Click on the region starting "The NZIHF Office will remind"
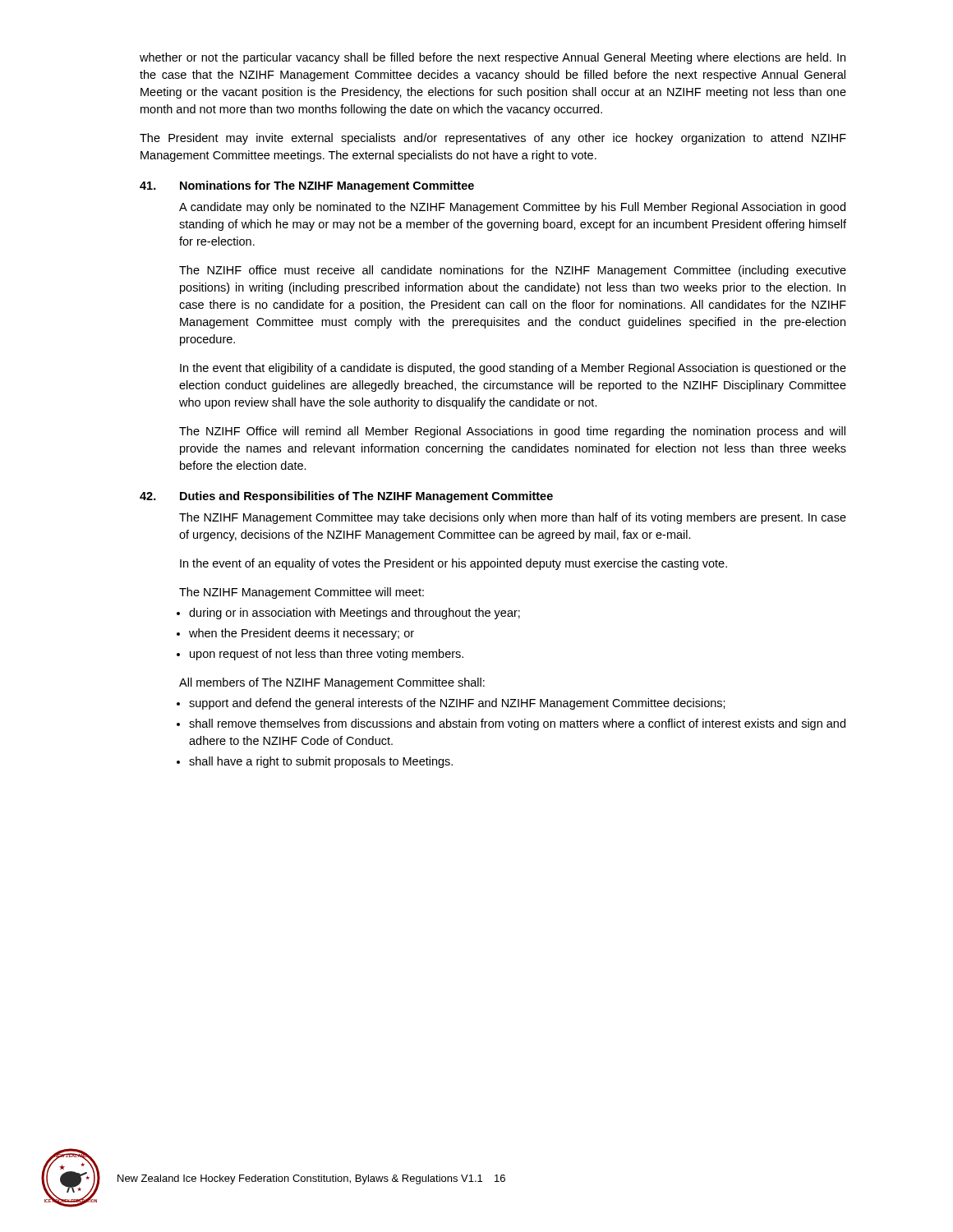 click(513, 449)
